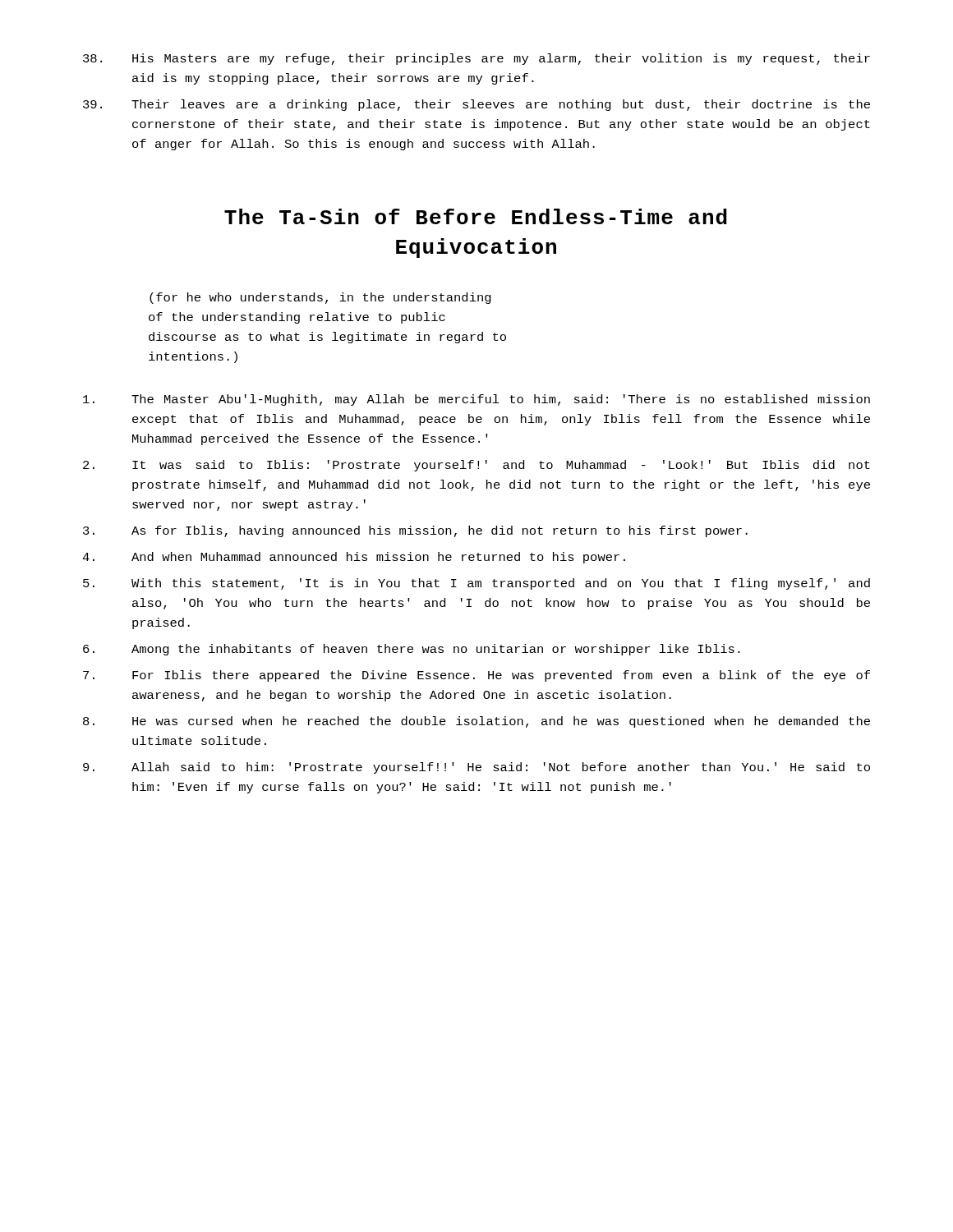Click on the block starting "38. His Masters"
The width and height of the screenshot is (953, 1232).
(476, 69)
